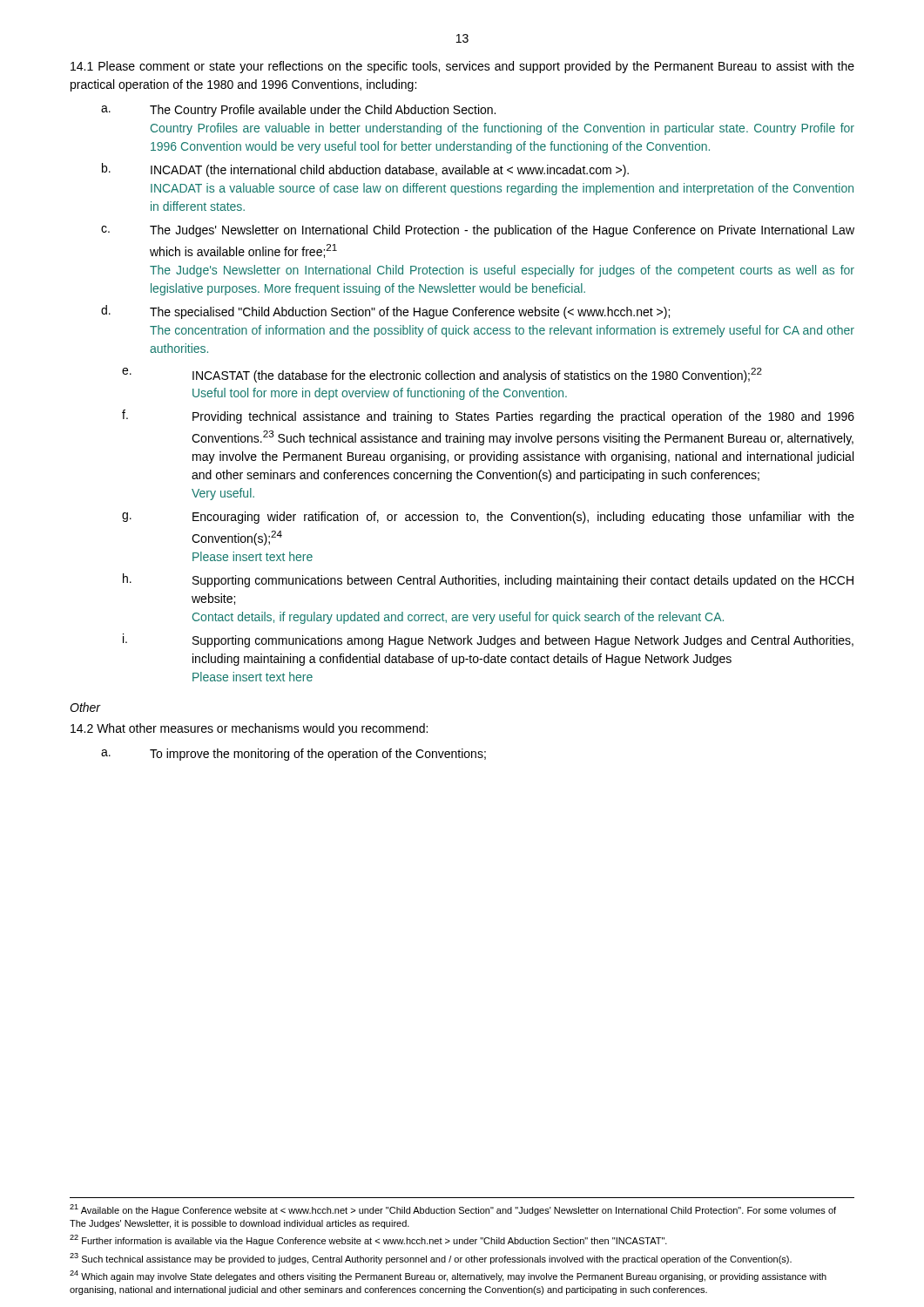Click on the text starting "22 Further information is available via the"
This screenshot has width=924, height=1307.
point(369,1240)
